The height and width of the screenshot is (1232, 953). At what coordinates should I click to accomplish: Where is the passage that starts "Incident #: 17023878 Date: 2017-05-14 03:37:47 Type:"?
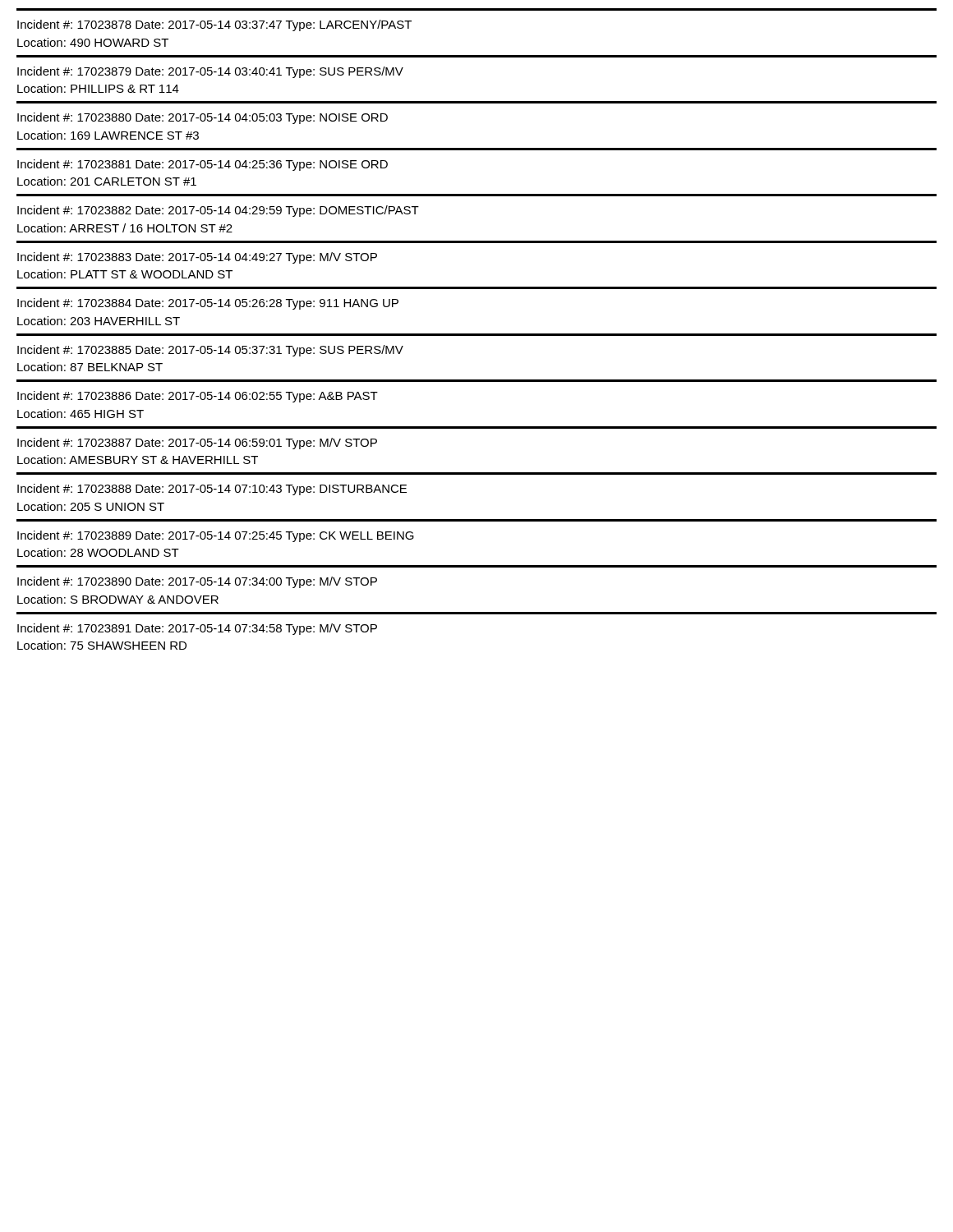(x=214, y=25)
